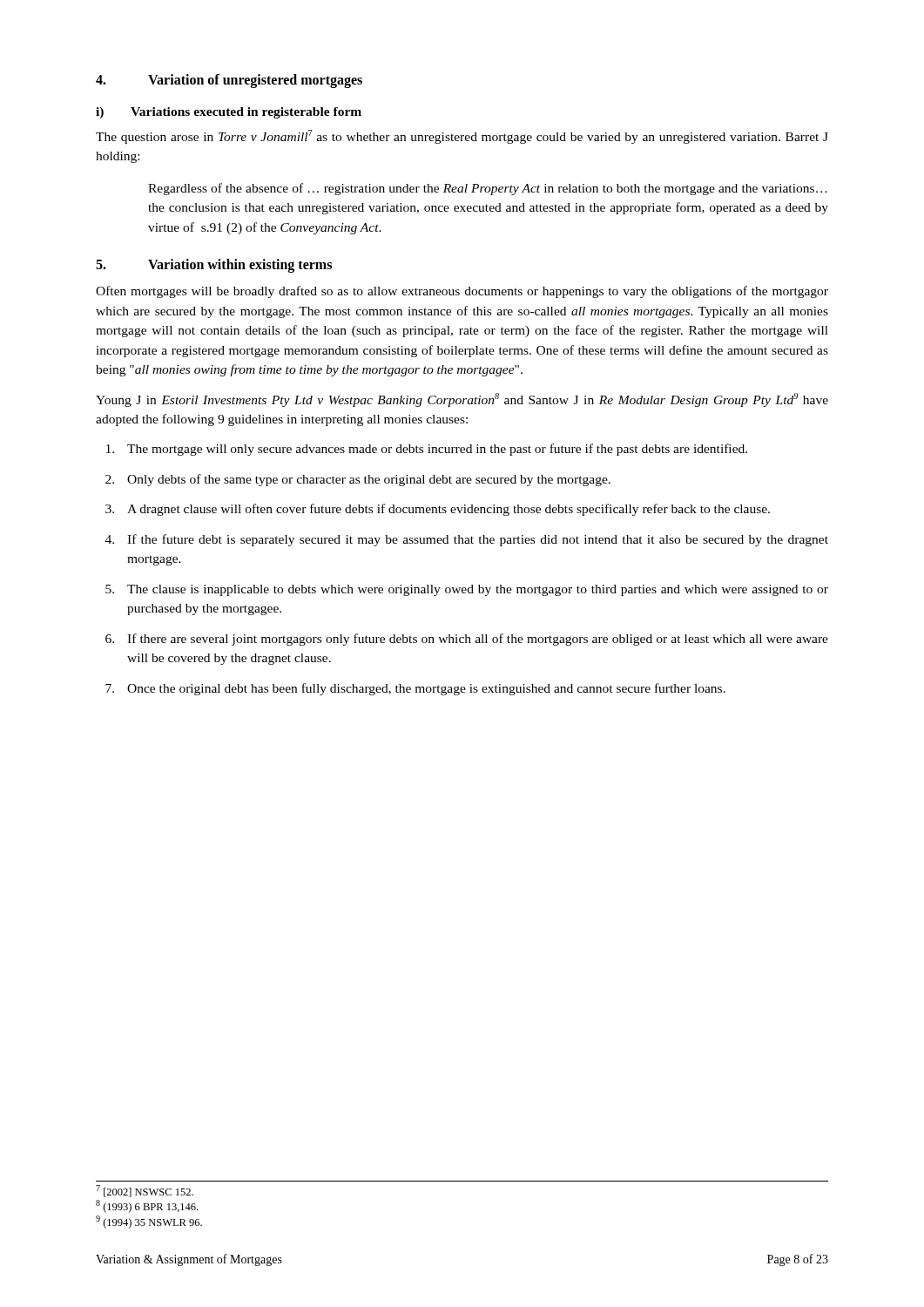
Task: Locate the block of text that opens with "Often mortgages will be broadly drafted so"
Action: pos(462,331)
